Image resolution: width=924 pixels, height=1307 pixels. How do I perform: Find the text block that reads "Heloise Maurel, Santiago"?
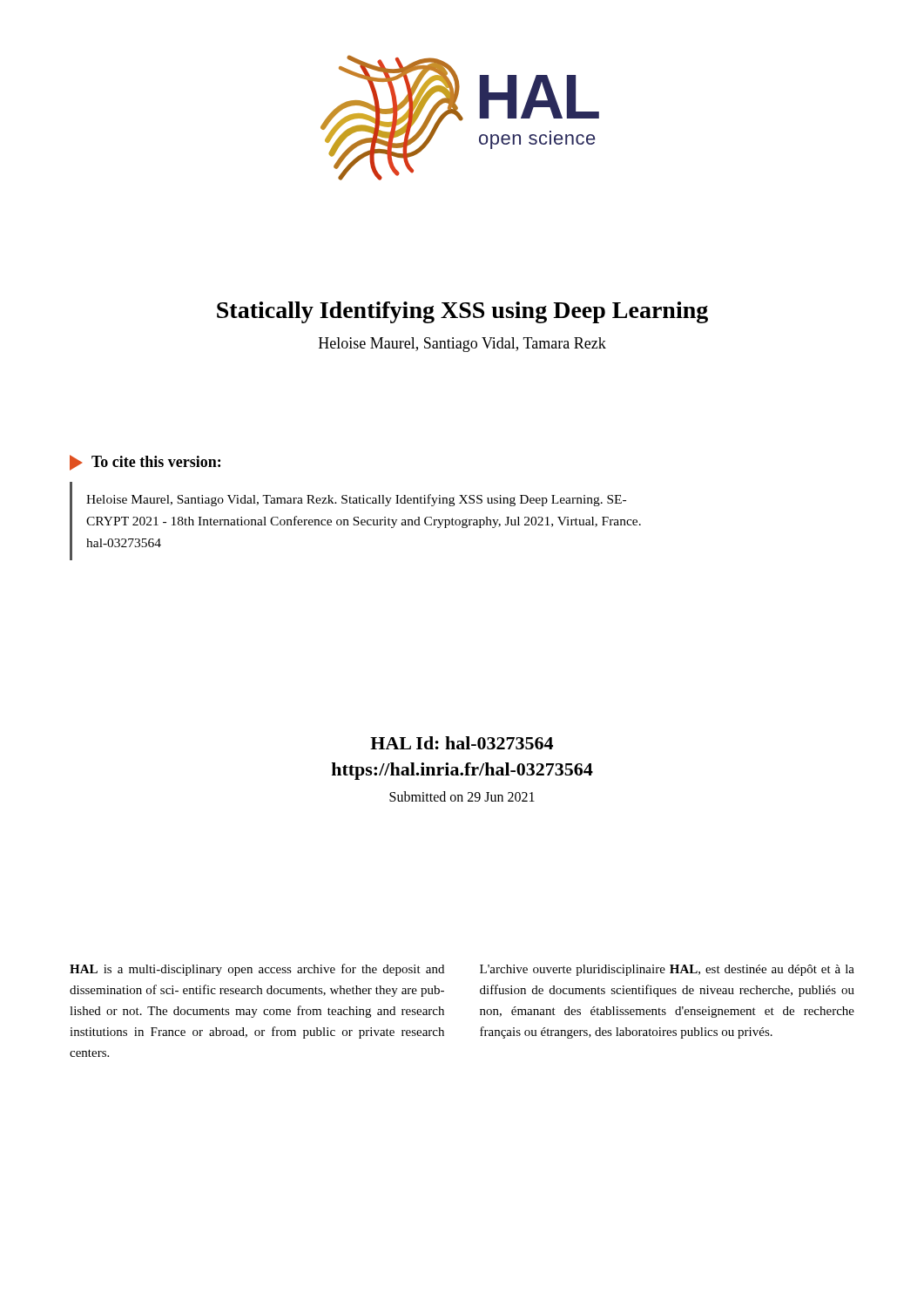tap(364, 520)
